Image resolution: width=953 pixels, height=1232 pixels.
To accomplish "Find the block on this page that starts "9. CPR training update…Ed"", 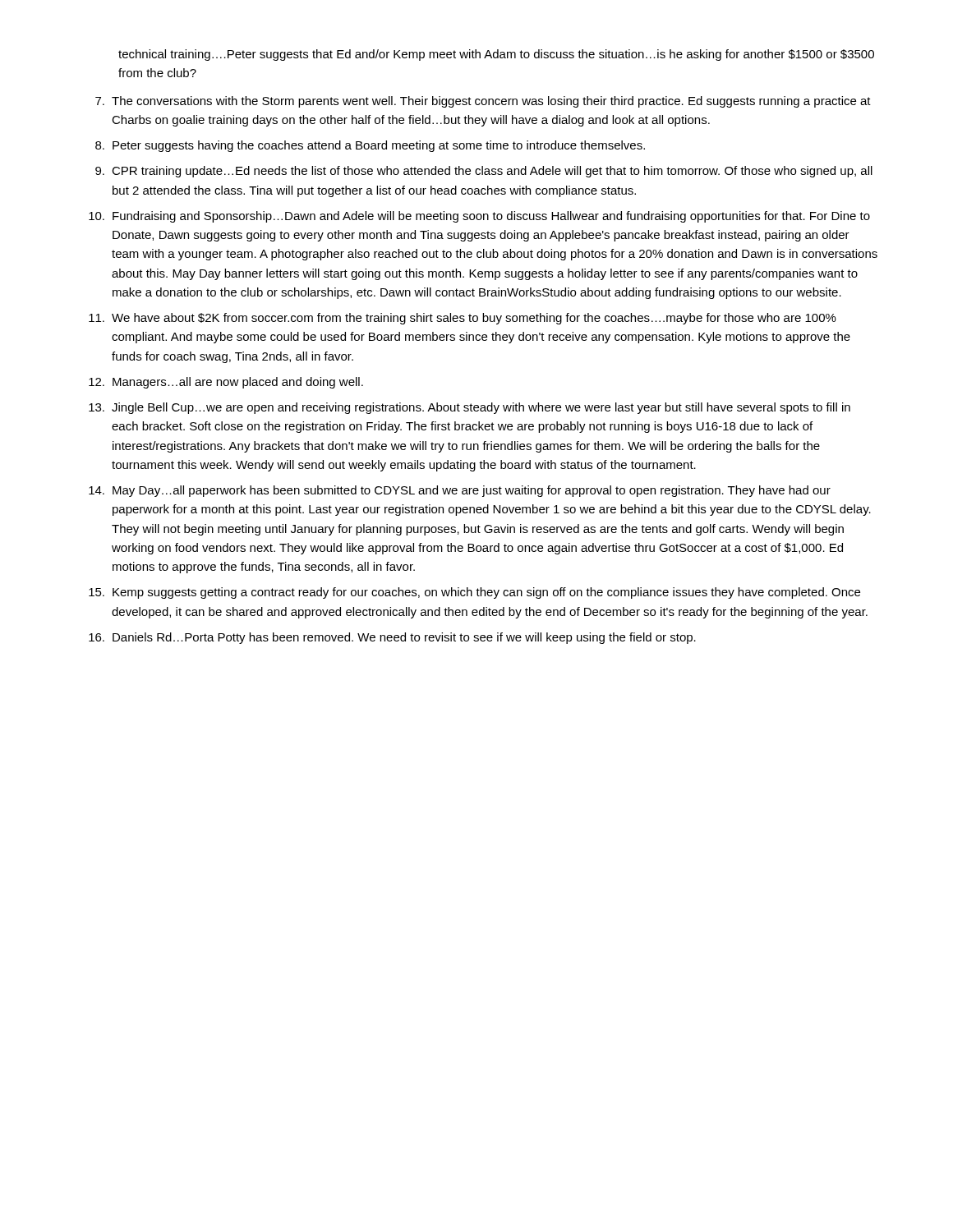I will click(476, 180).
